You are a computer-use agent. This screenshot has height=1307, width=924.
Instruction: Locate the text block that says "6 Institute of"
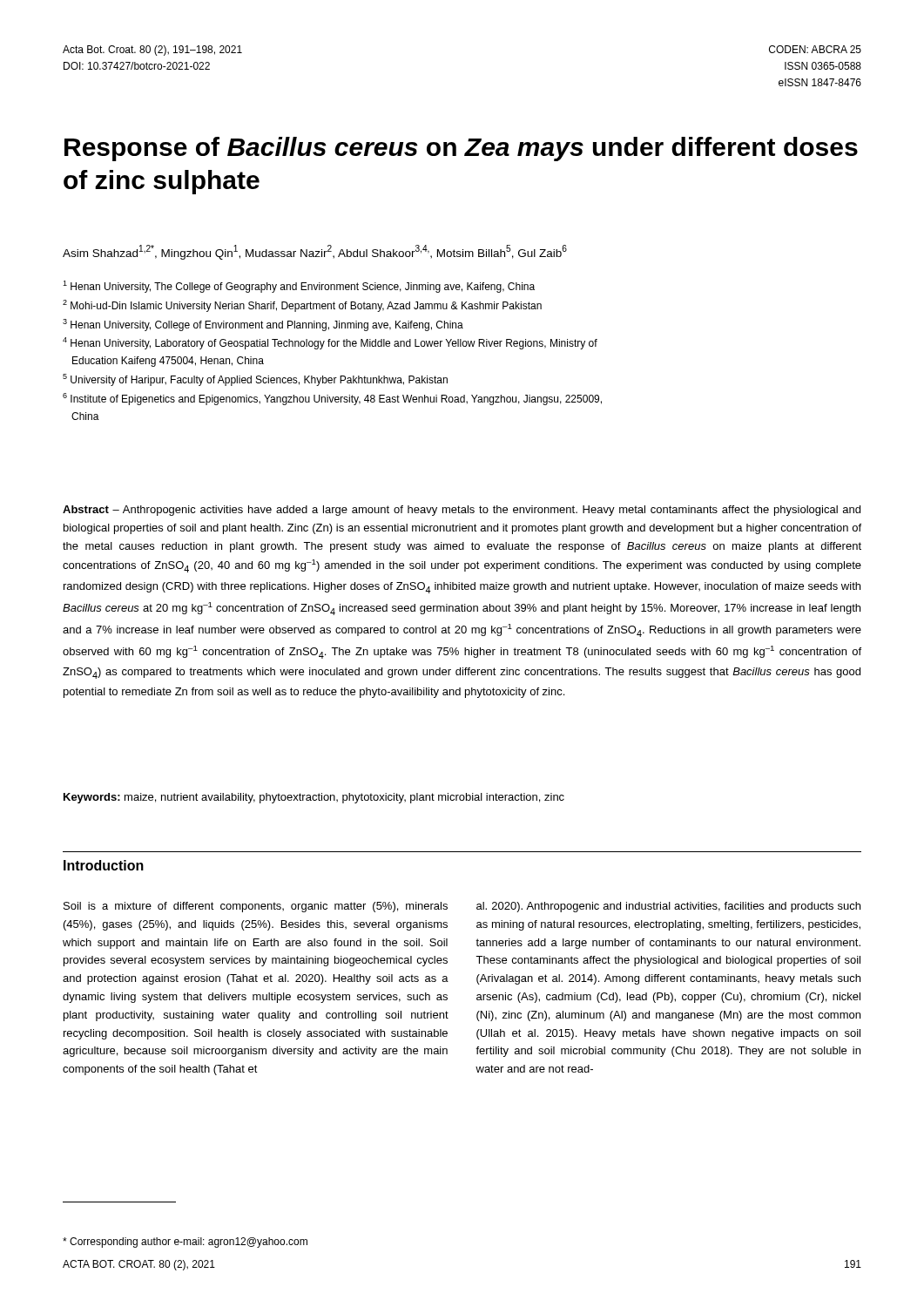(x=333, y=407)
